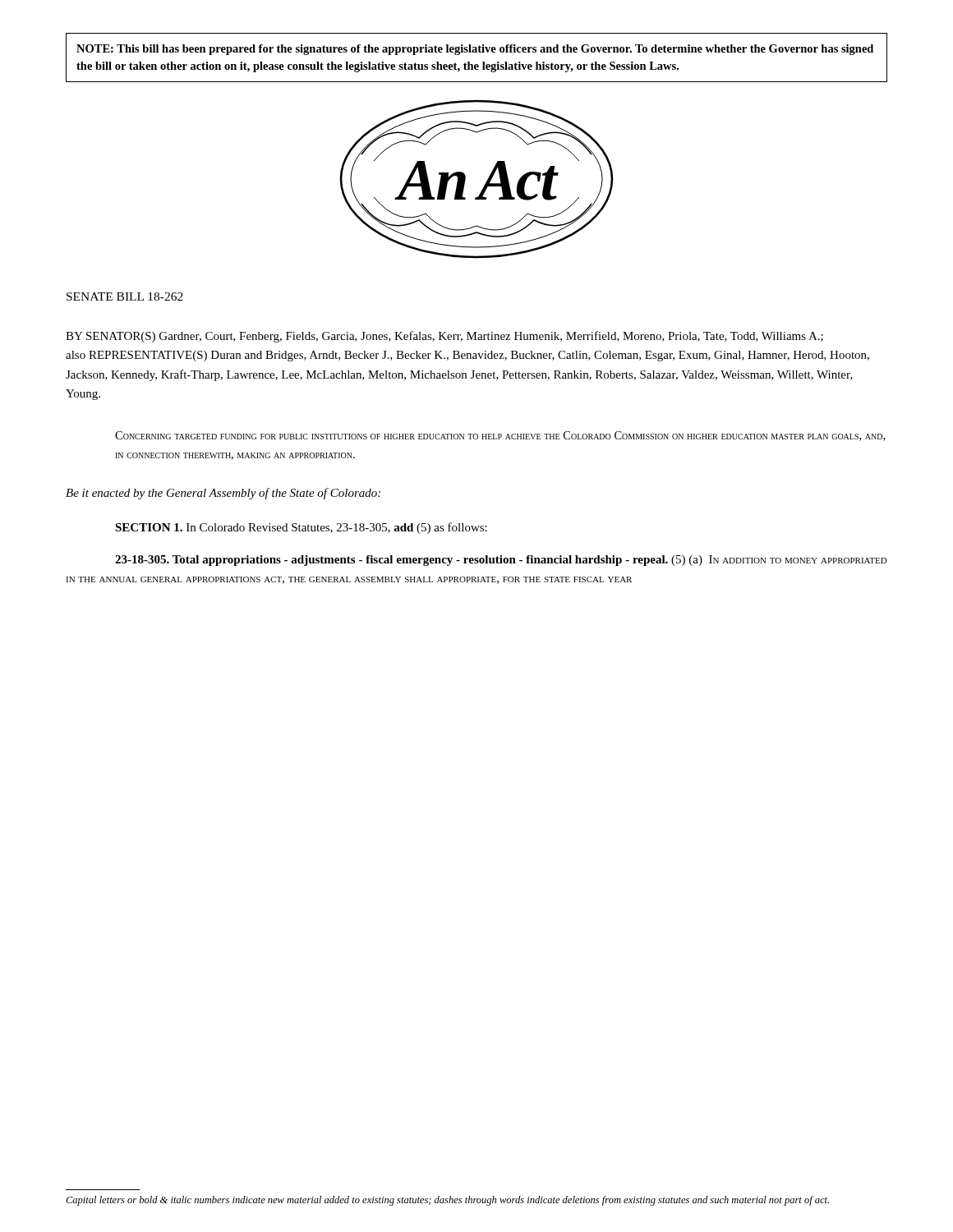Viewport: 953px width, 1232px height.
Task: Click on the text block starting "23-18-305. Total appropriations - adjustments - fiscal"
Action: [476, 570]
